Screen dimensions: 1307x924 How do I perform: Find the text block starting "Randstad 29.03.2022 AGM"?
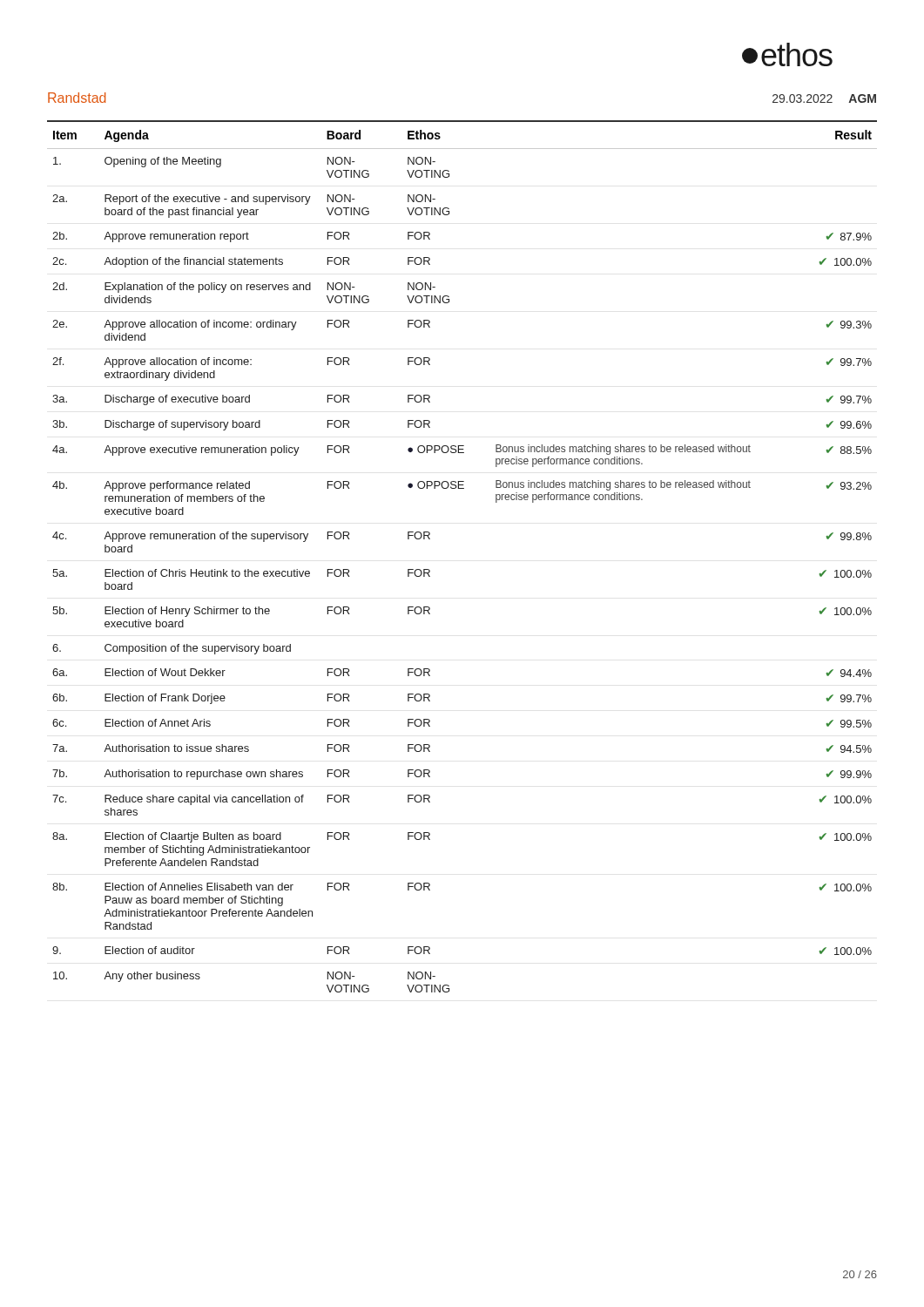click(77, 96)
